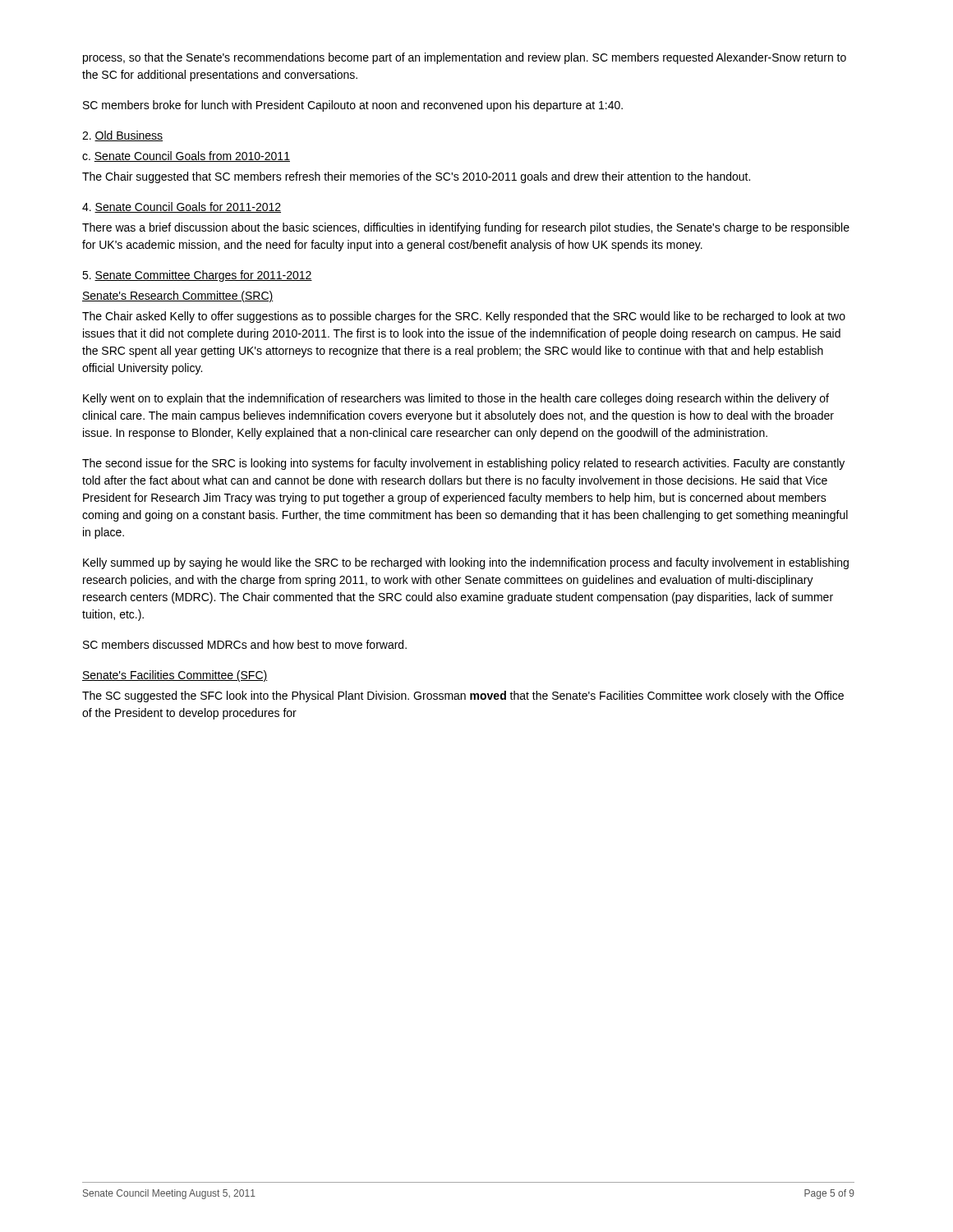Click on the region starting "Kelly went on to explain that the"
Image resolution: width=953 pixels, height=1232 pixels.
point(458,416)
